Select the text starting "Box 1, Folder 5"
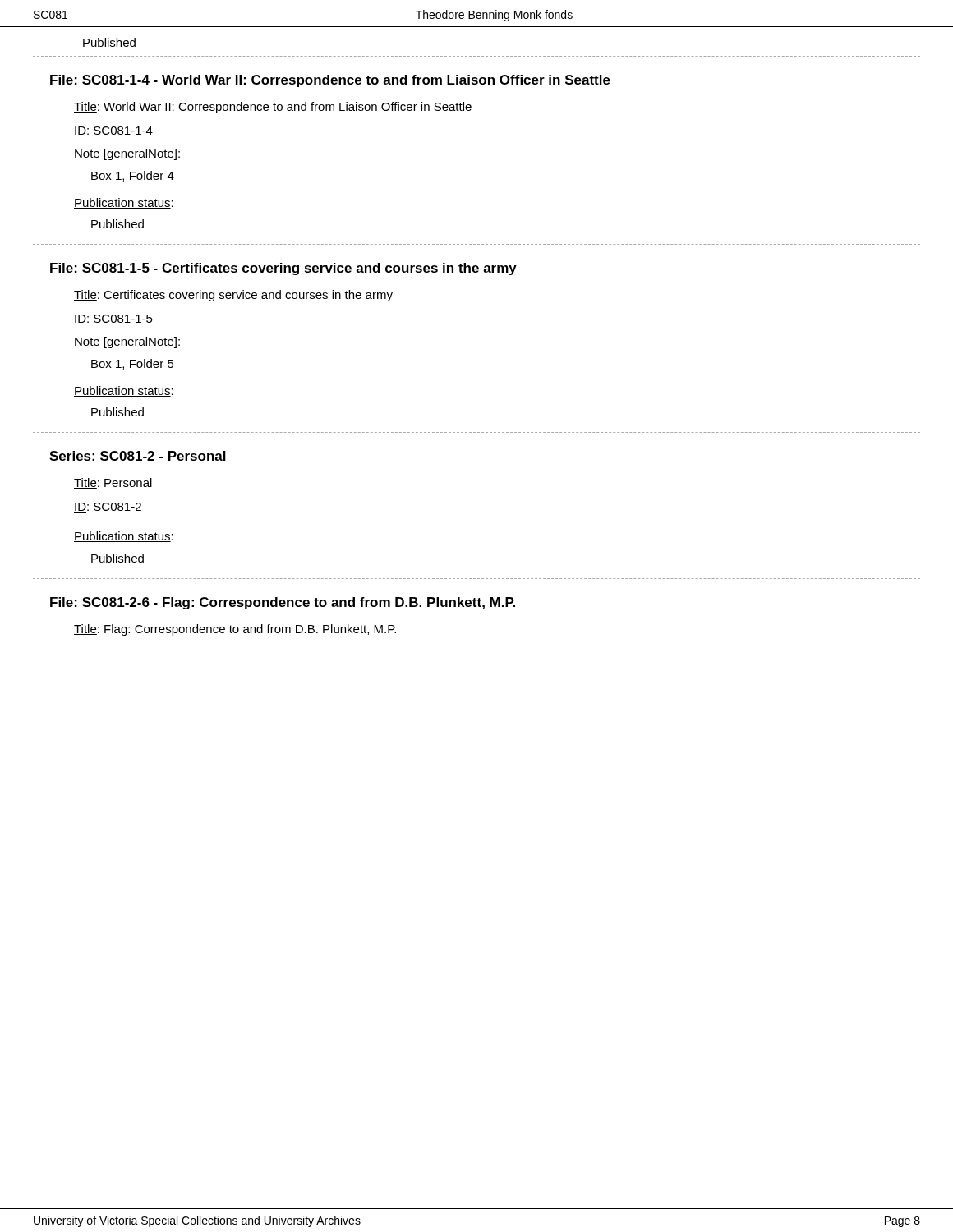Viewport: 953px width, 1232px height. tap(132, 363)
